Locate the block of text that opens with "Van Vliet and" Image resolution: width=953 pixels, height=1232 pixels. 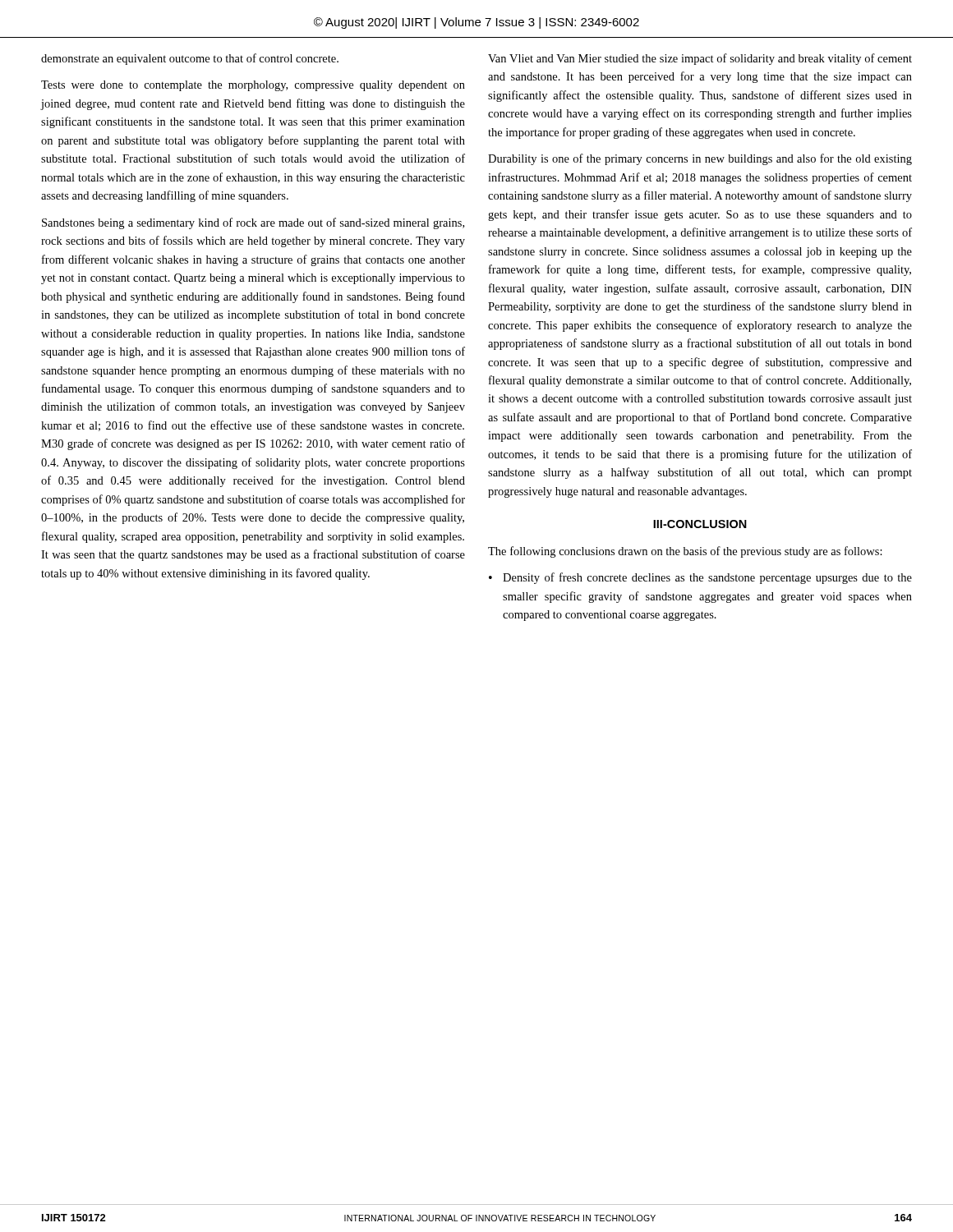click(x=700, y=275)
